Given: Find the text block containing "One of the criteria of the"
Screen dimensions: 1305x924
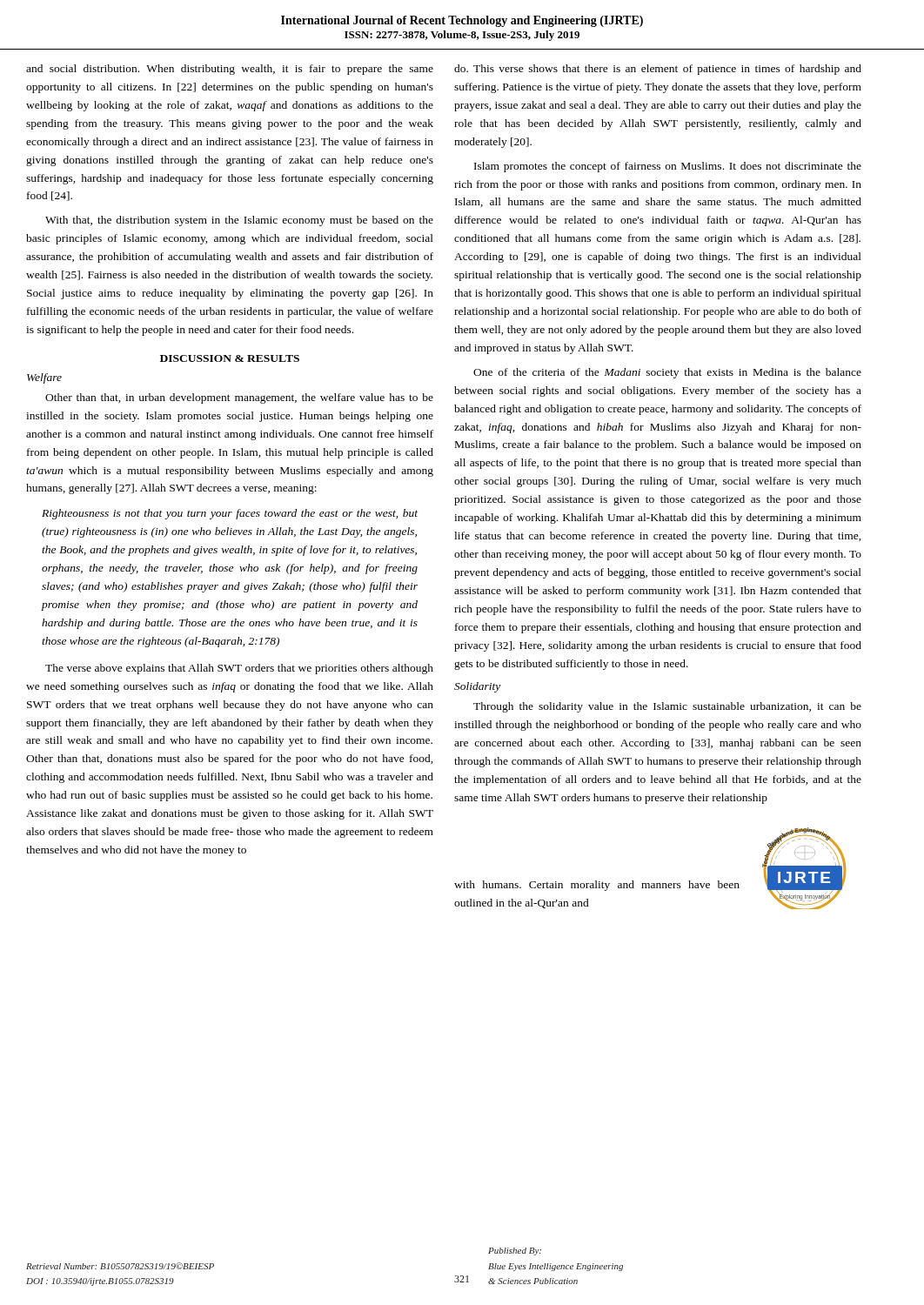Looking at the screenshot, I should tap(658, 518).
